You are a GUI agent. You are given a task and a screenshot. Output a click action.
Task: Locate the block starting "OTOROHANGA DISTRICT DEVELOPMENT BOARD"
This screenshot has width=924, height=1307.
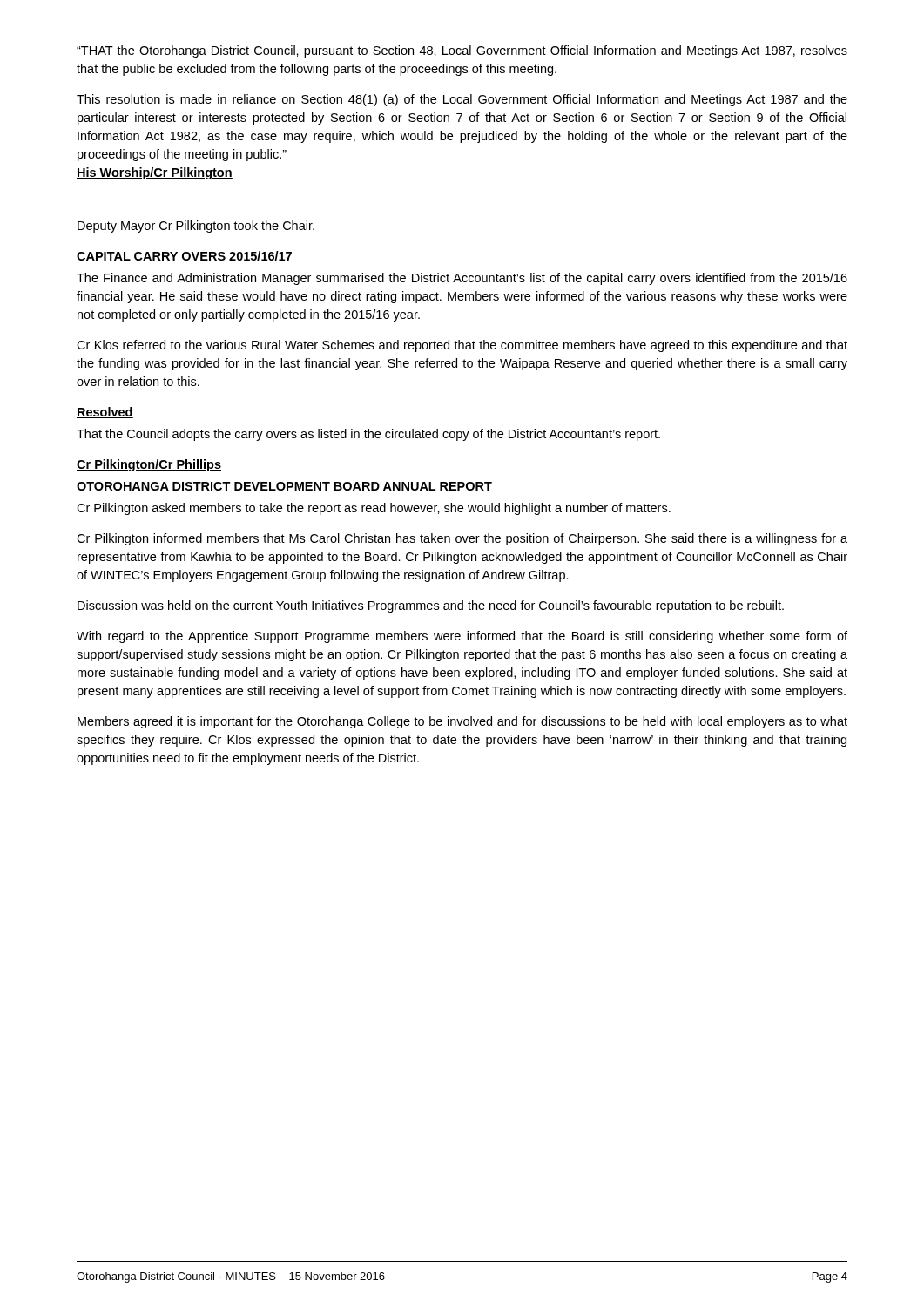pyautogui.click(x=462, y=487)
